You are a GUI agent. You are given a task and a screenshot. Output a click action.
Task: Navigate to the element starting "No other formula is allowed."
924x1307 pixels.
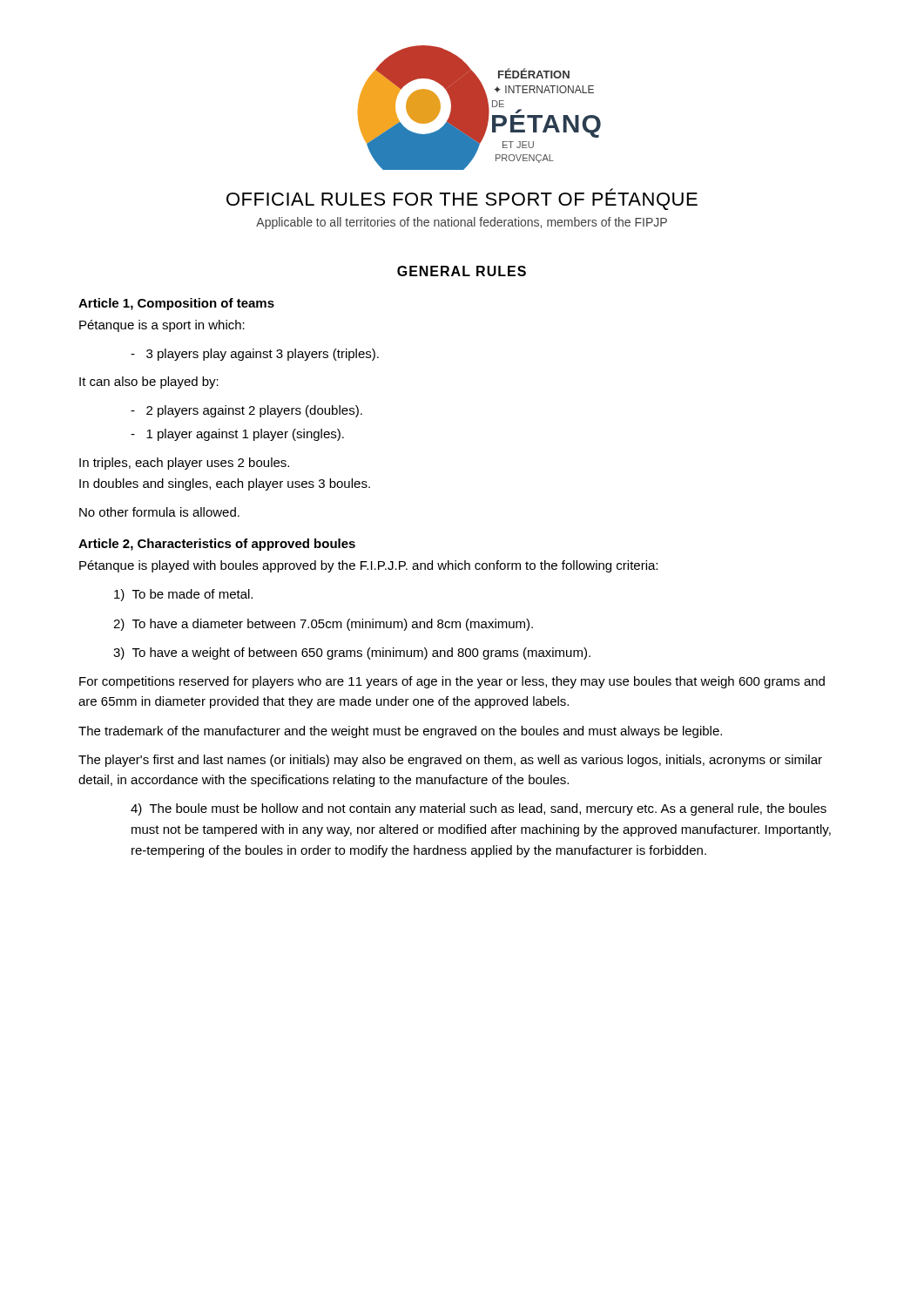pyautogui.click(x=159, y=512)
